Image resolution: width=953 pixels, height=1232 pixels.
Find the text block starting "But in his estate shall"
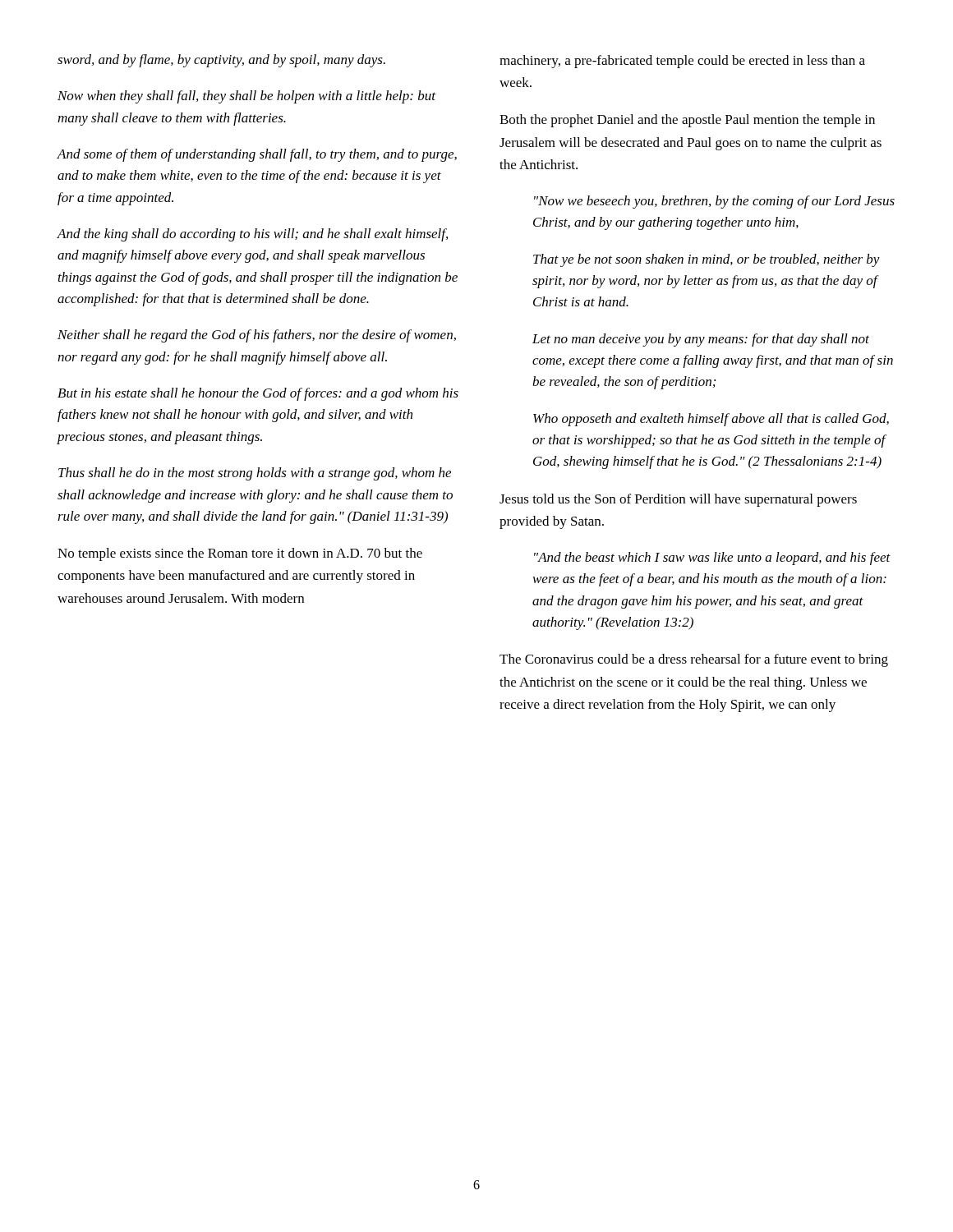[259, 415]
